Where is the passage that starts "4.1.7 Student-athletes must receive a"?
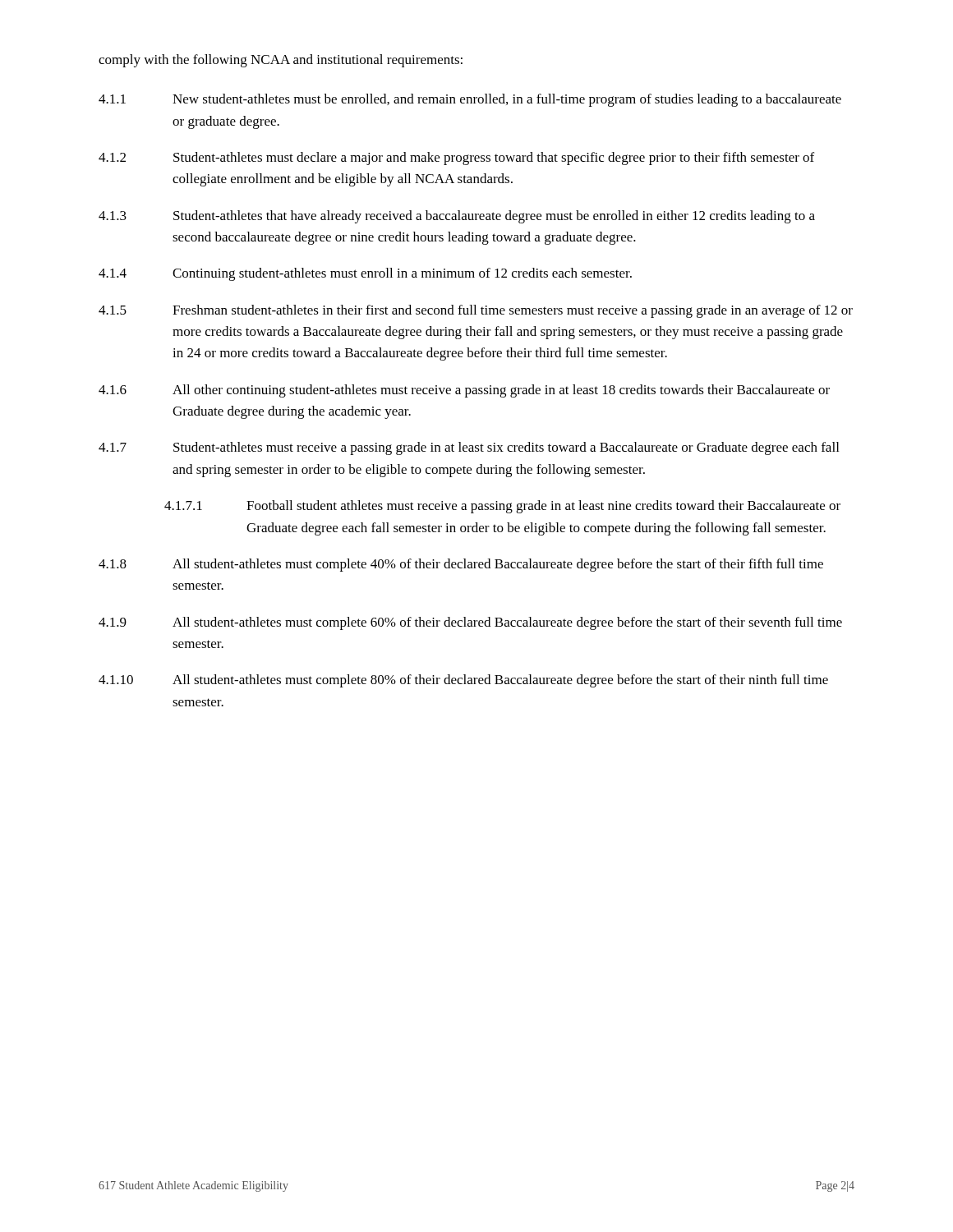The height and width of the screenshot is (1232, 953). pyautogui.click(x=476, y=459)
